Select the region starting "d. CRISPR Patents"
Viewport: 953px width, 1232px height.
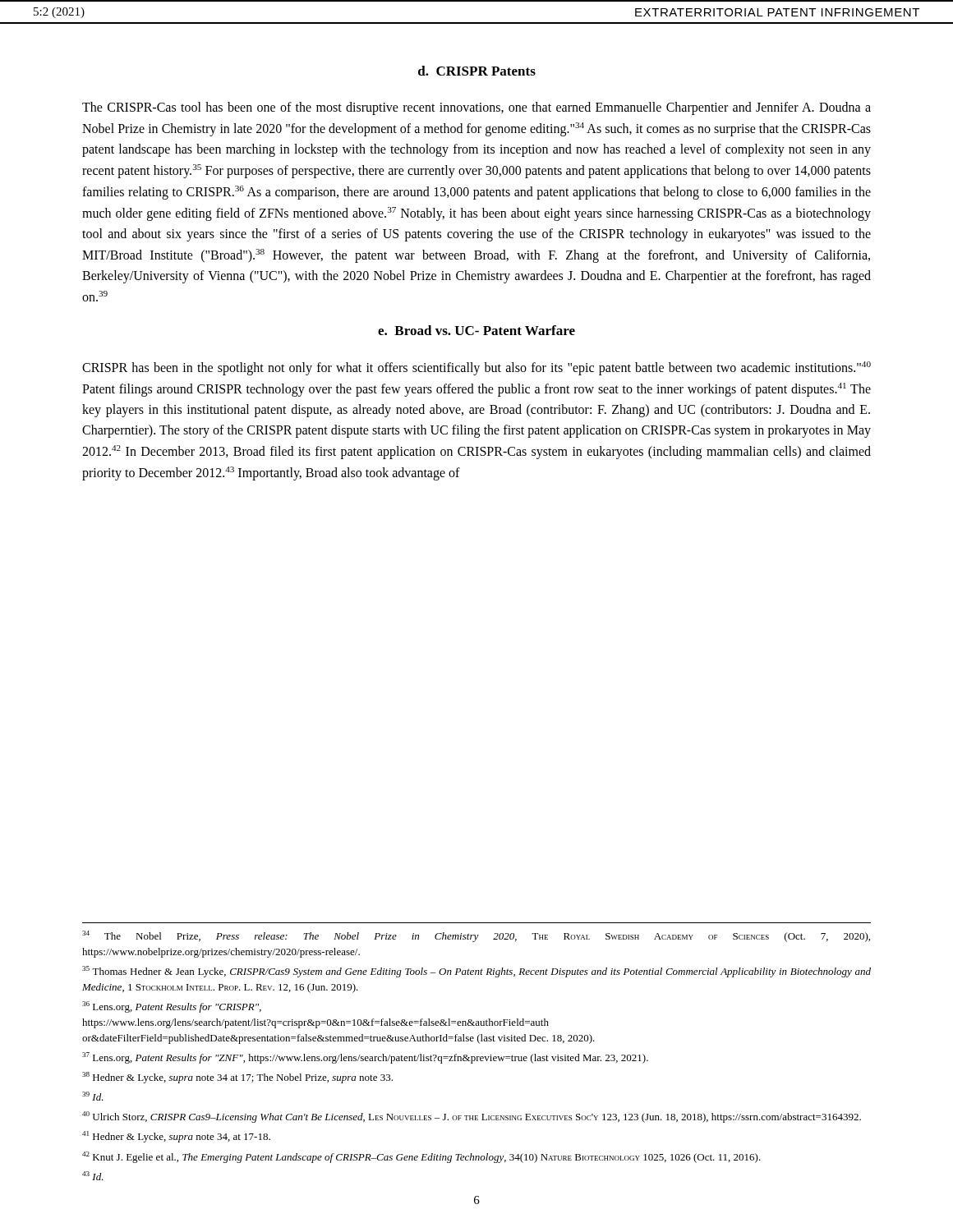click(x=476, y=71)
